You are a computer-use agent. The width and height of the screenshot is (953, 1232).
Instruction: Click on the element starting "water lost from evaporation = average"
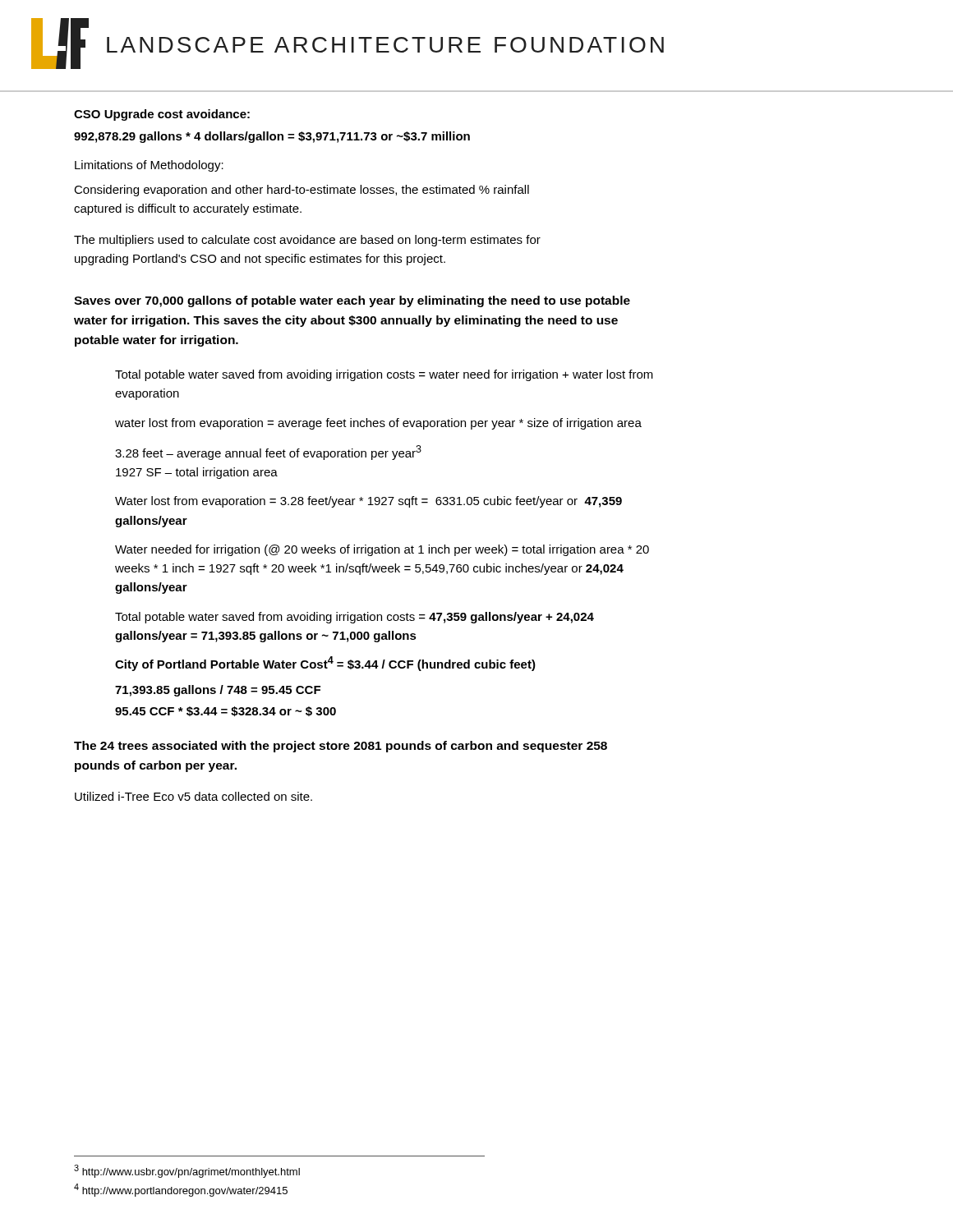coord(378,422)
